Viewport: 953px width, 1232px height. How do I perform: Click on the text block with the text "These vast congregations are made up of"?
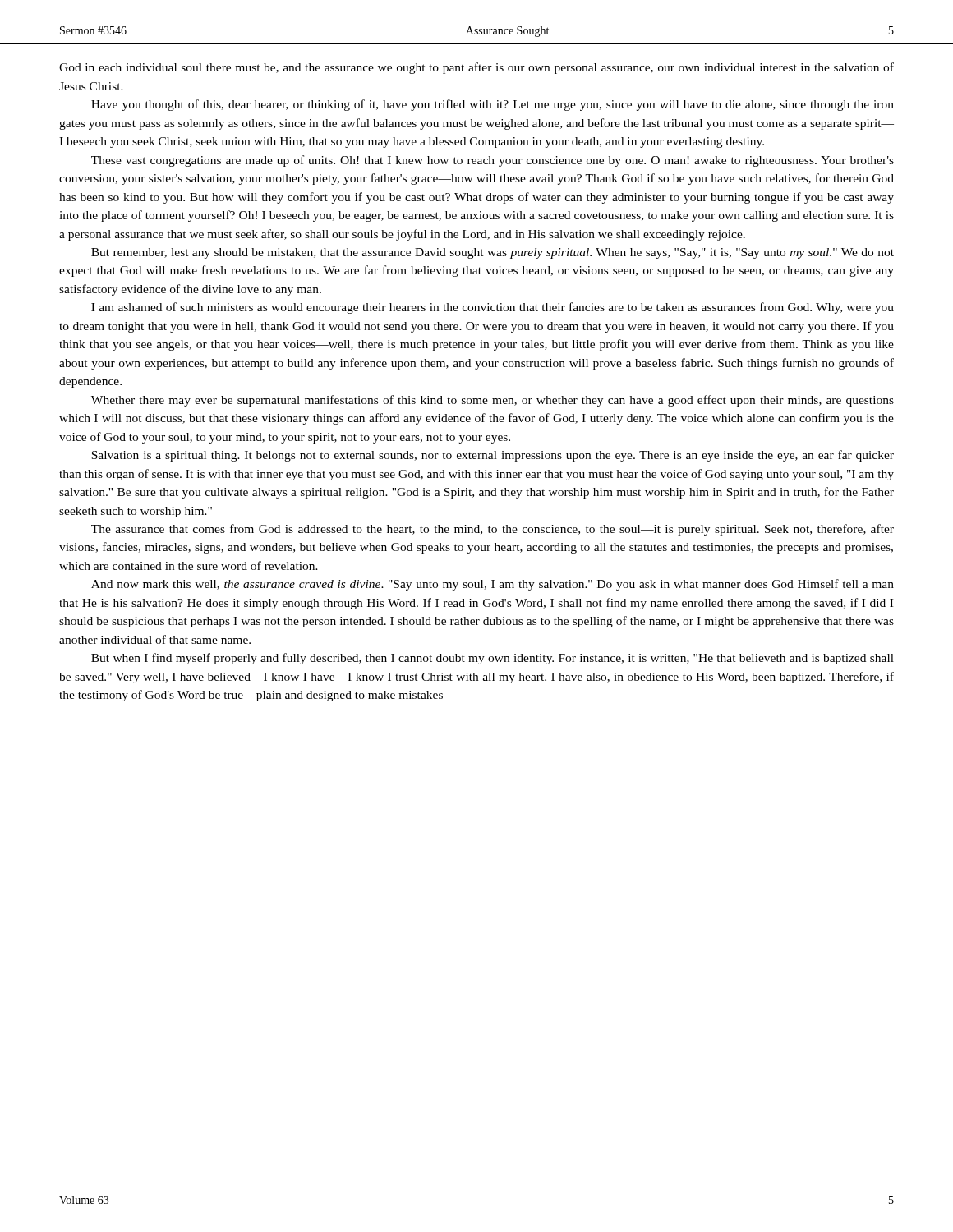tap(476, 197)
